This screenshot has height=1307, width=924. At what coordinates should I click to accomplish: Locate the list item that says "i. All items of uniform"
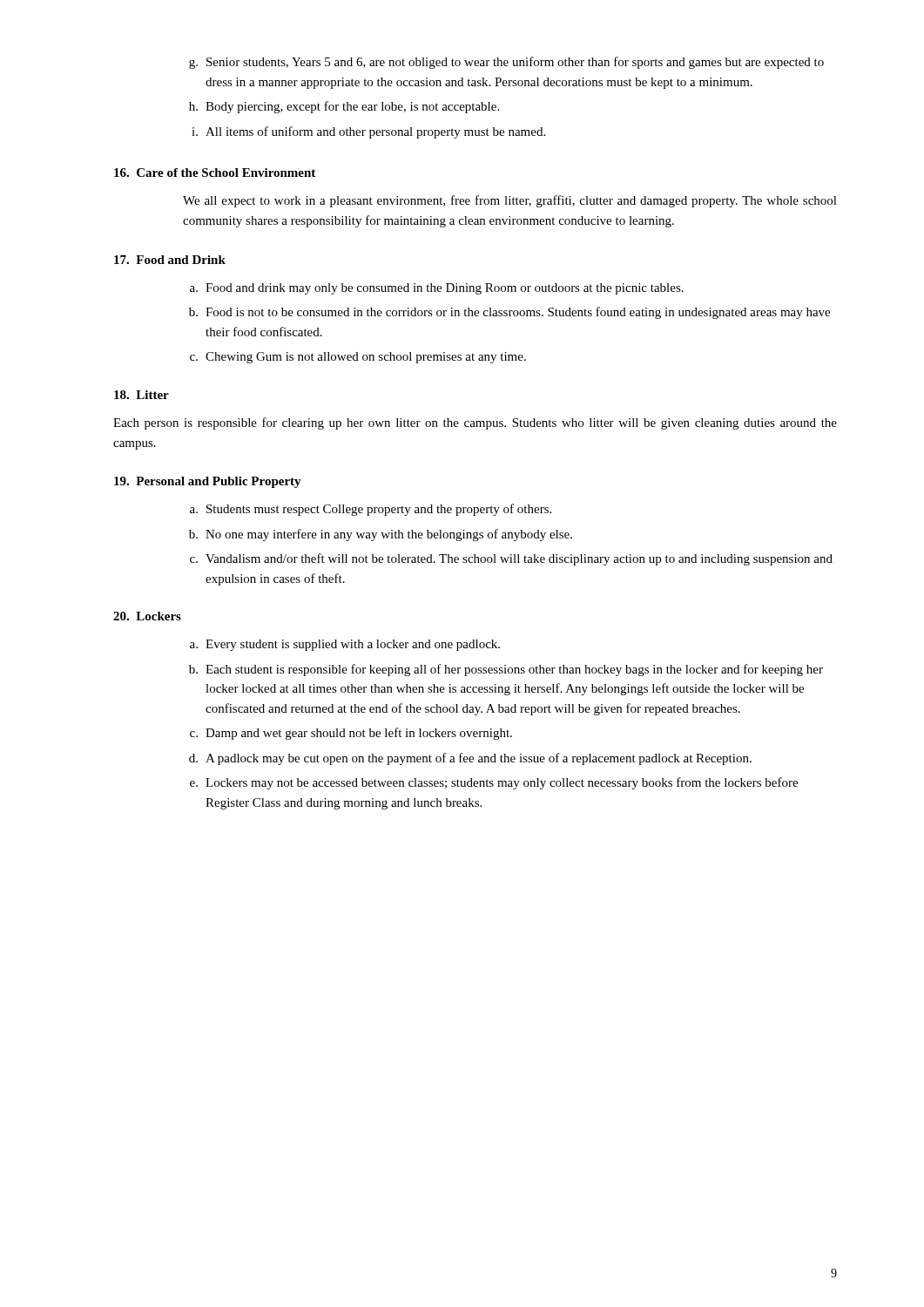(501, 131)
